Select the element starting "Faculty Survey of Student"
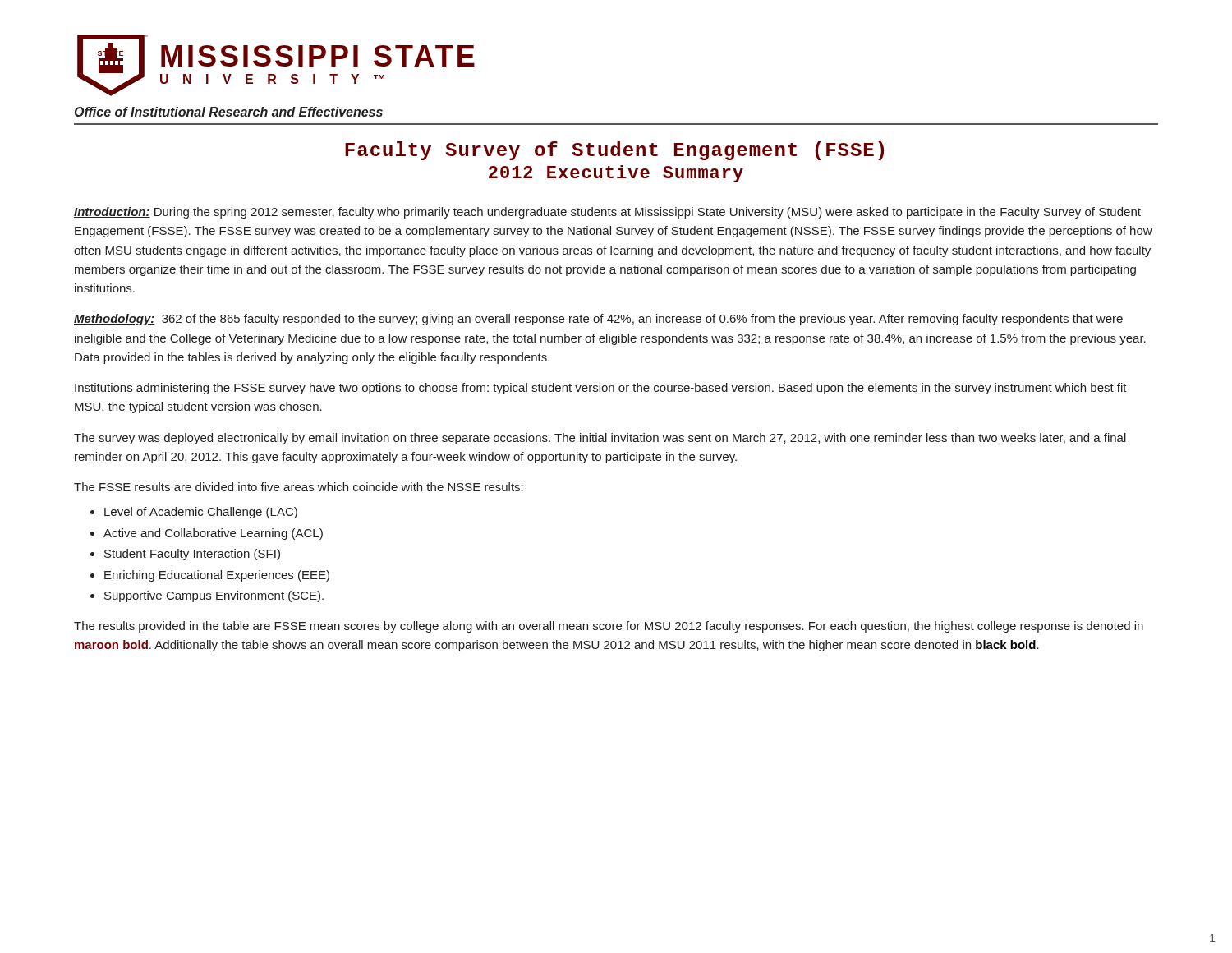The image size is (1232, 953). click(x=616, y=162)
